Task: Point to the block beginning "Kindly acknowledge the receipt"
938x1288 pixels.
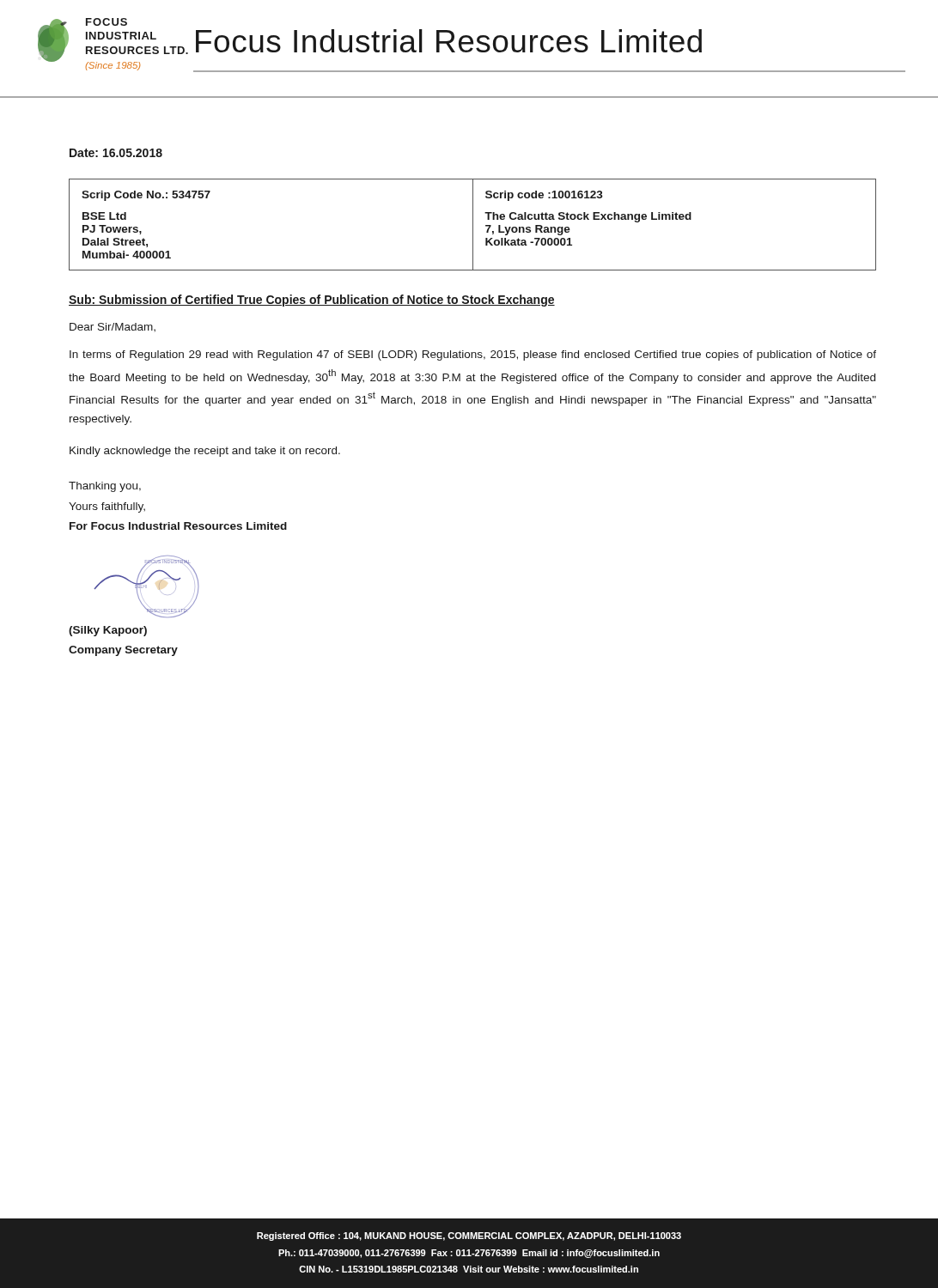Action: [205, 450]
